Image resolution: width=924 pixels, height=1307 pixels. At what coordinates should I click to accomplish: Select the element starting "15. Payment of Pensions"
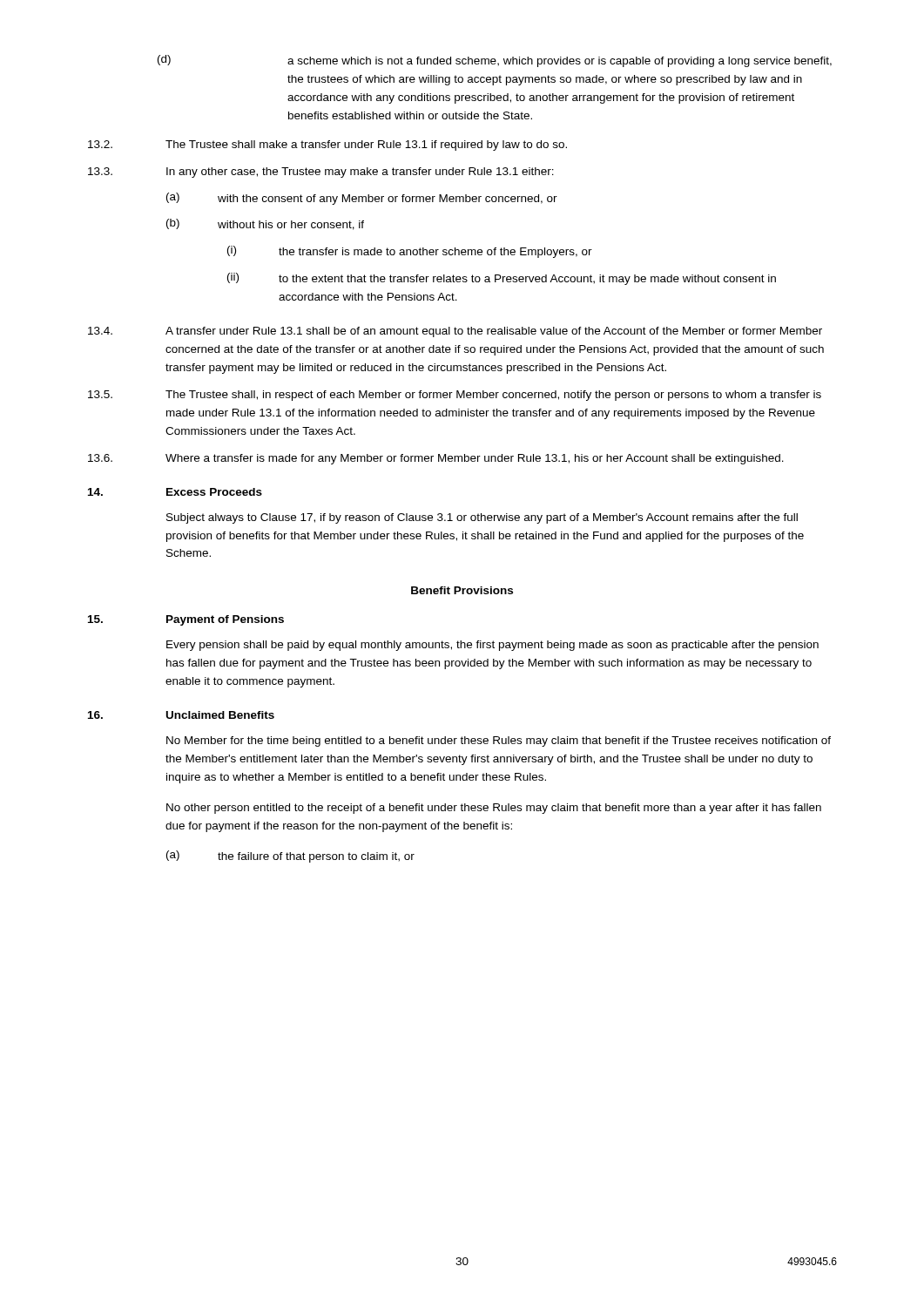click(x=186, y=619)
